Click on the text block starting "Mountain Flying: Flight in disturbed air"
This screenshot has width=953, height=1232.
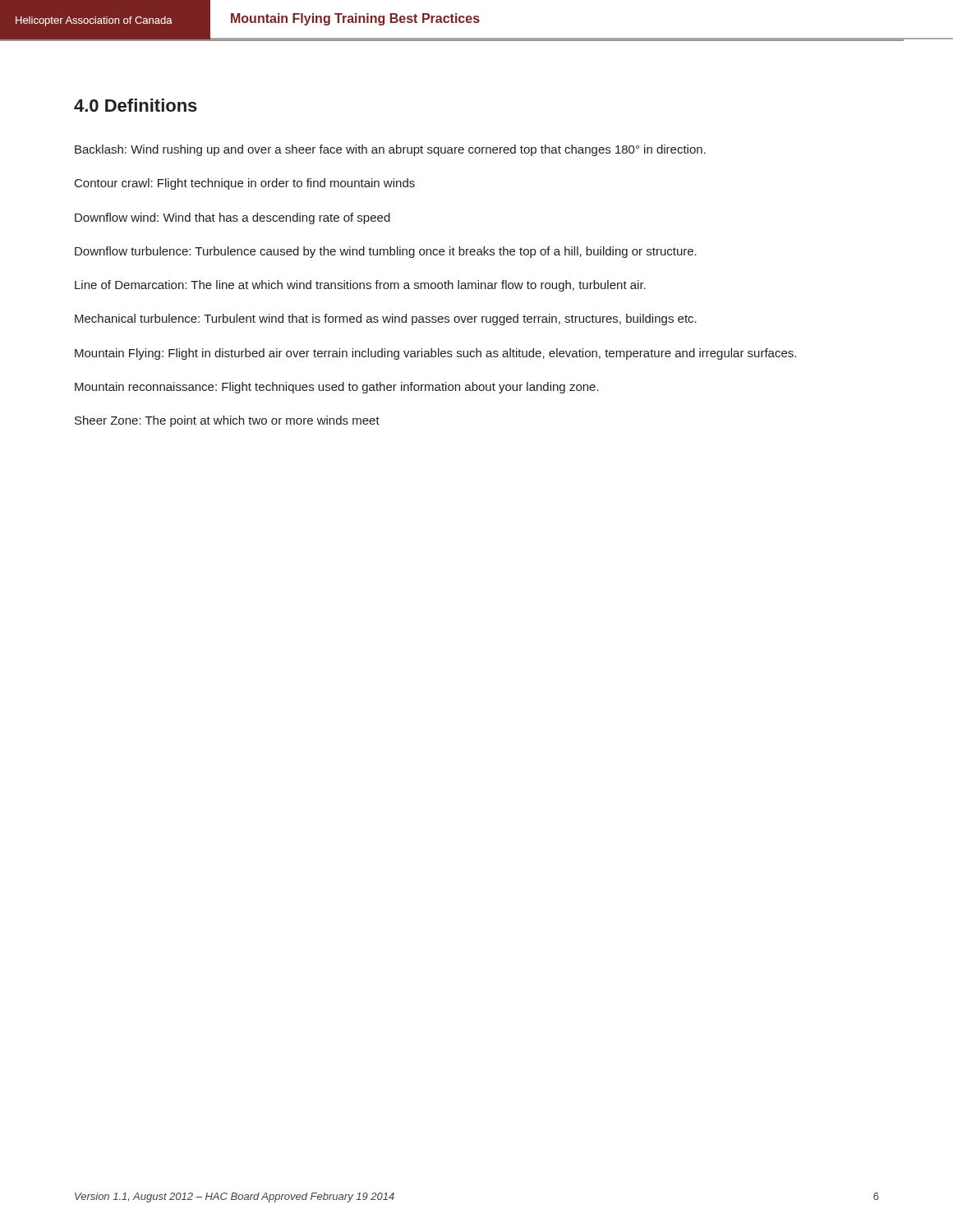click(436, 352)
